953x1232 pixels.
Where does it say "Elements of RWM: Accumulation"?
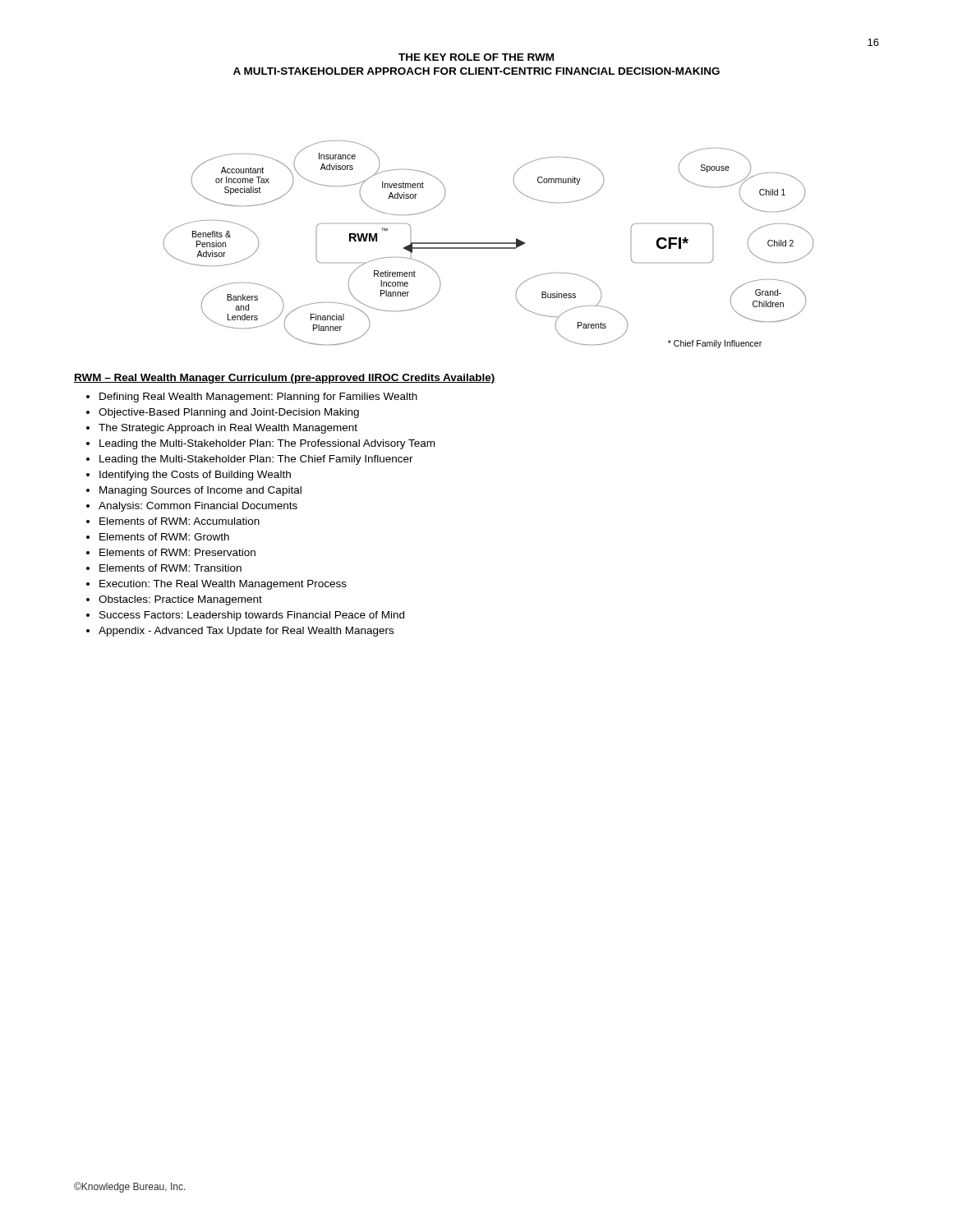180,521
